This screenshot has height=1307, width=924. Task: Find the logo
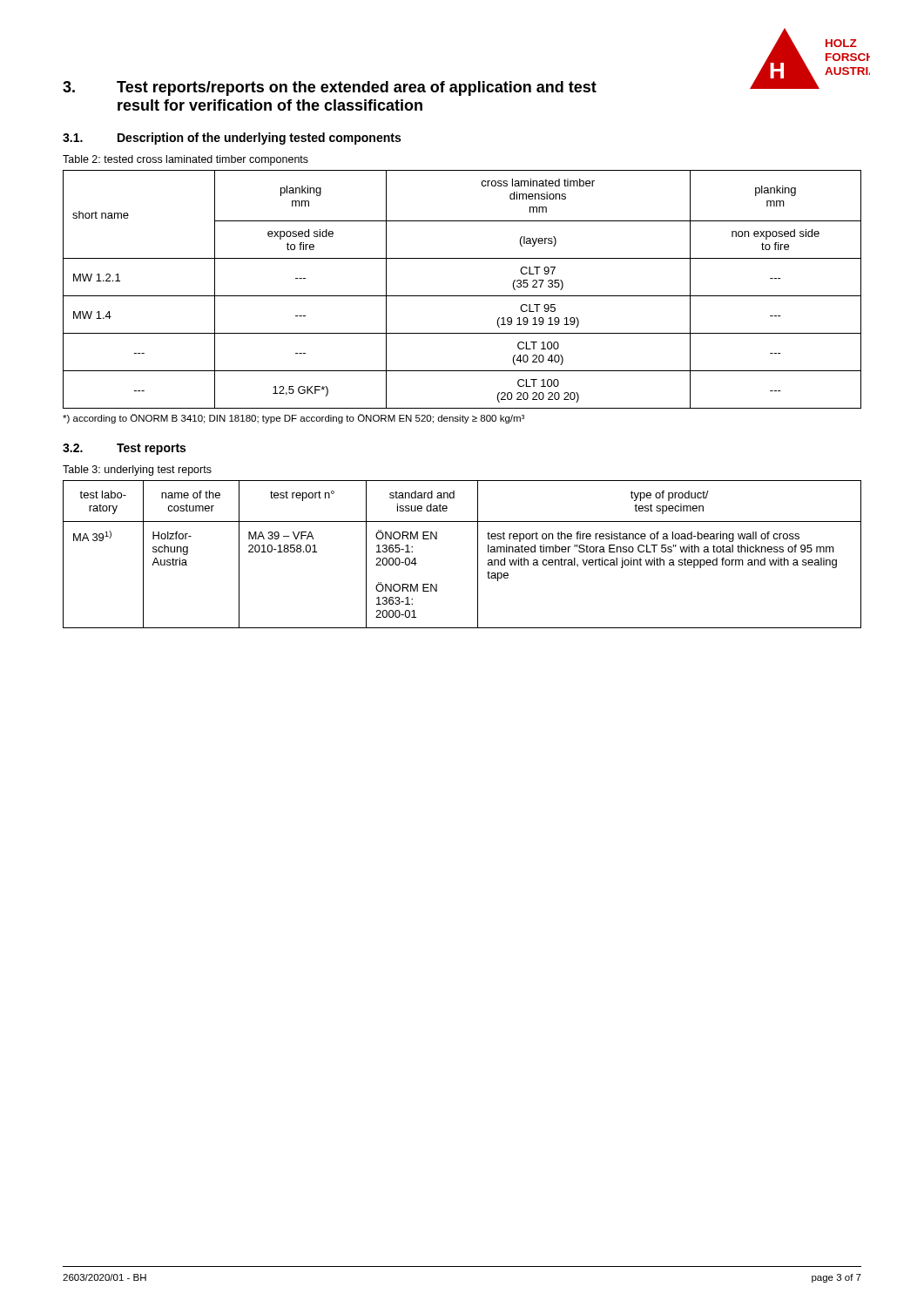[810, 58]
